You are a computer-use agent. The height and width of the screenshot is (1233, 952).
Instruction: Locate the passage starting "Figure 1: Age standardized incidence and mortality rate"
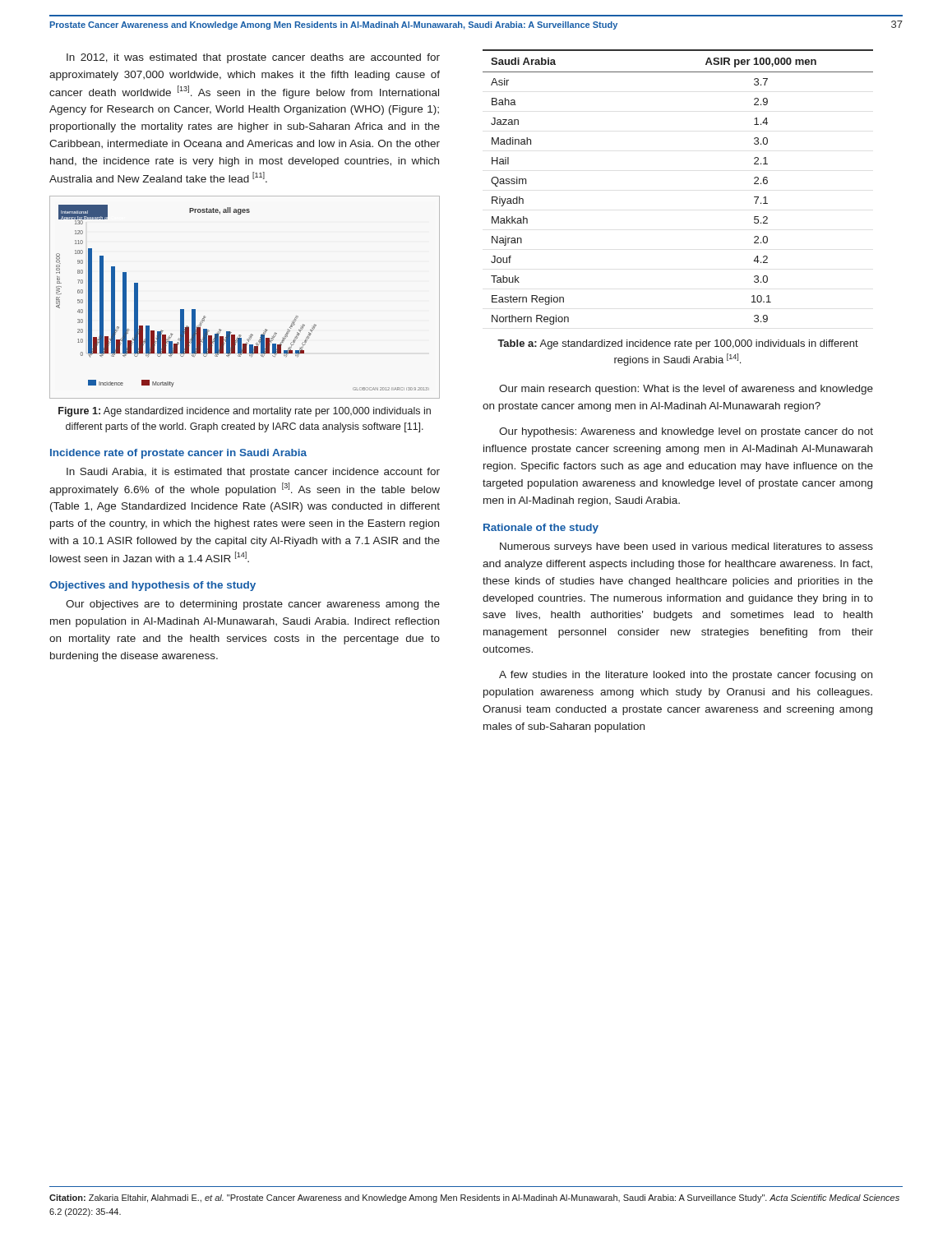pyautogui.click(x=245, y=419)
